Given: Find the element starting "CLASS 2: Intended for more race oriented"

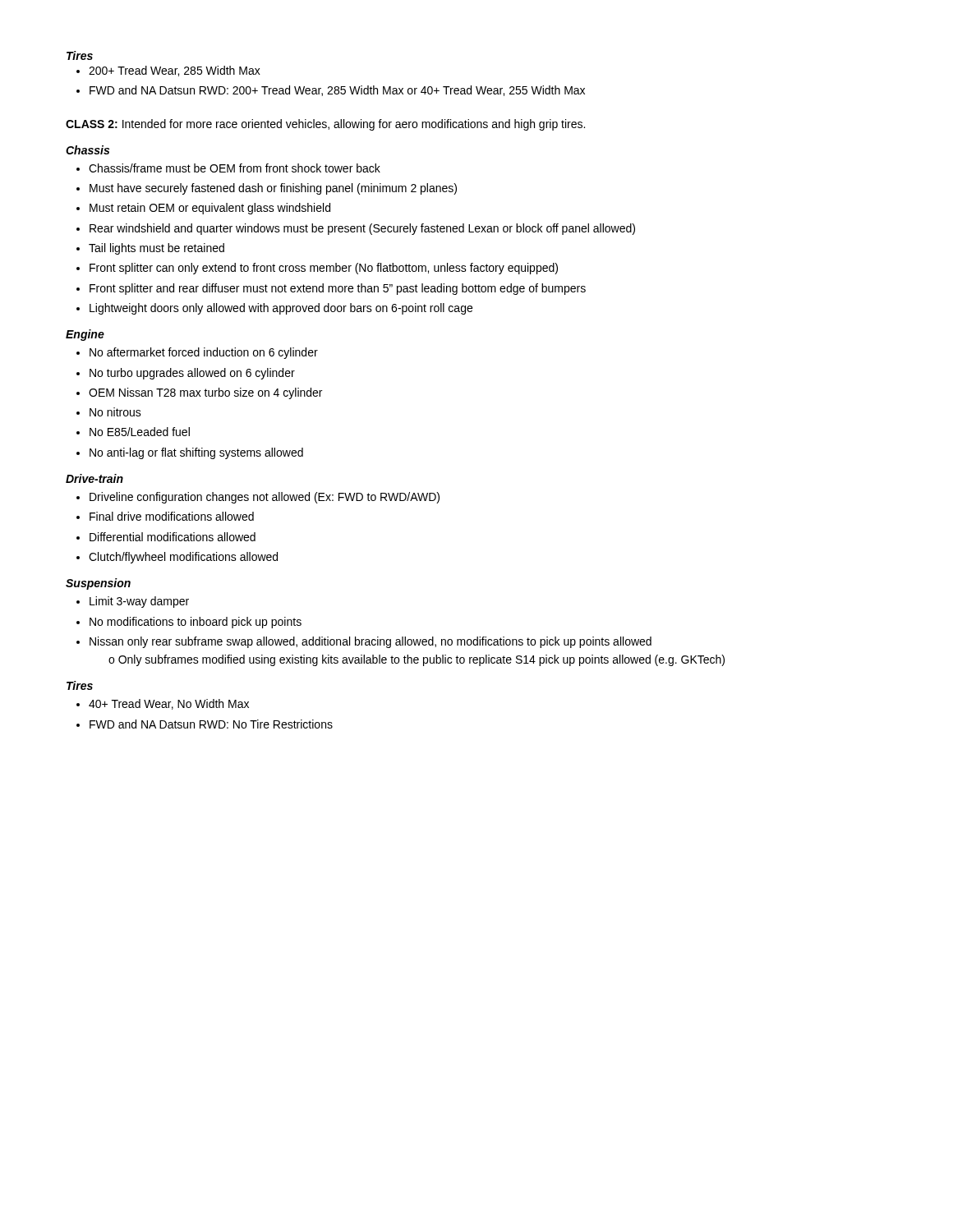Looking at the screenshot, I should click(x=326, y=124).
